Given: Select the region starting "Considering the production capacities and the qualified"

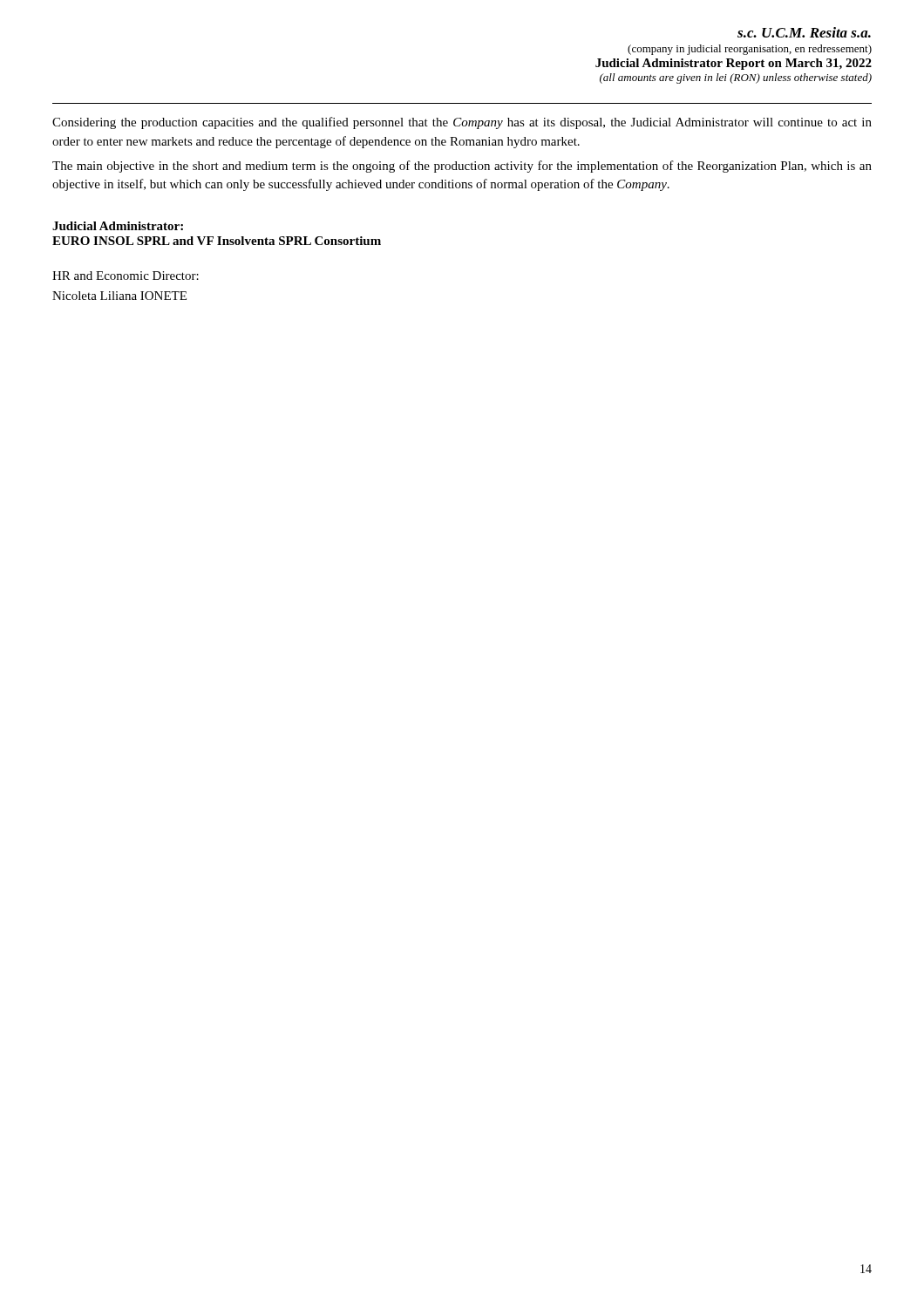Looking at the screenshot, I should pyautogui.click(x=462, y=132).
